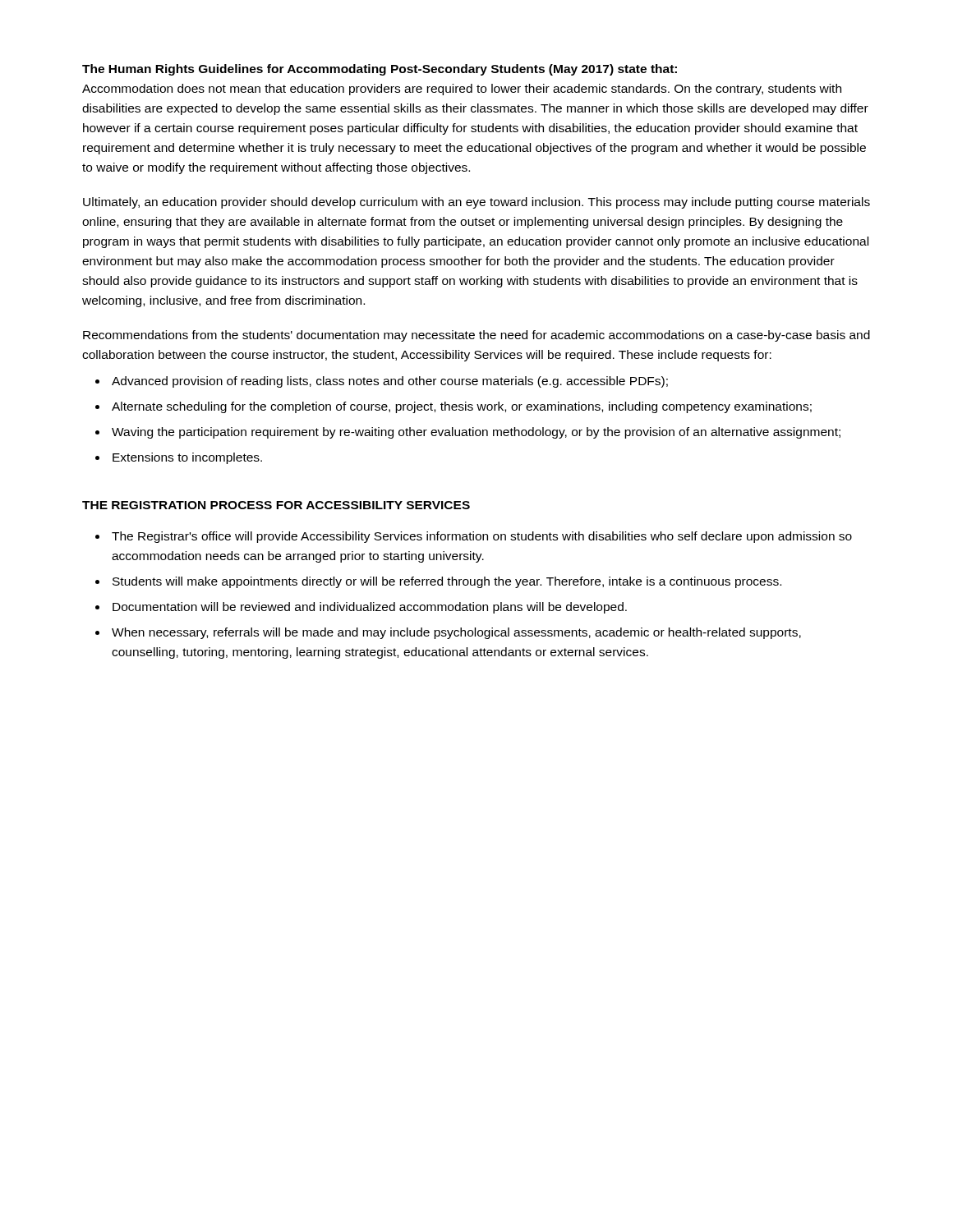Find the text block starting "Alternate scheduling for the completion of course, project,"
953x1232 pixels.
click(x=462, y=406)
